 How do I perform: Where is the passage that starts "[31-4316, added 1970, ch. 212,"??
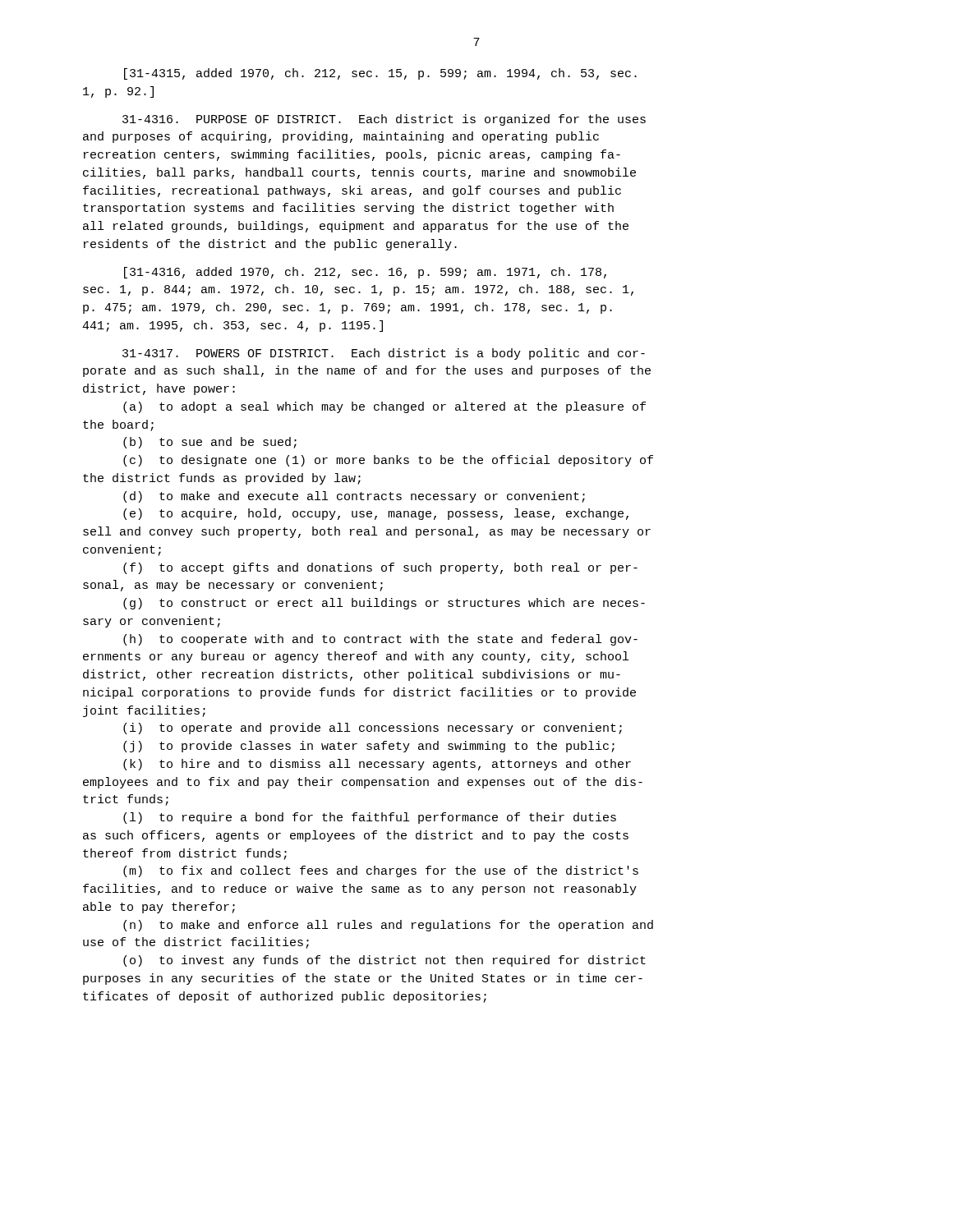(x=359, y=299)
